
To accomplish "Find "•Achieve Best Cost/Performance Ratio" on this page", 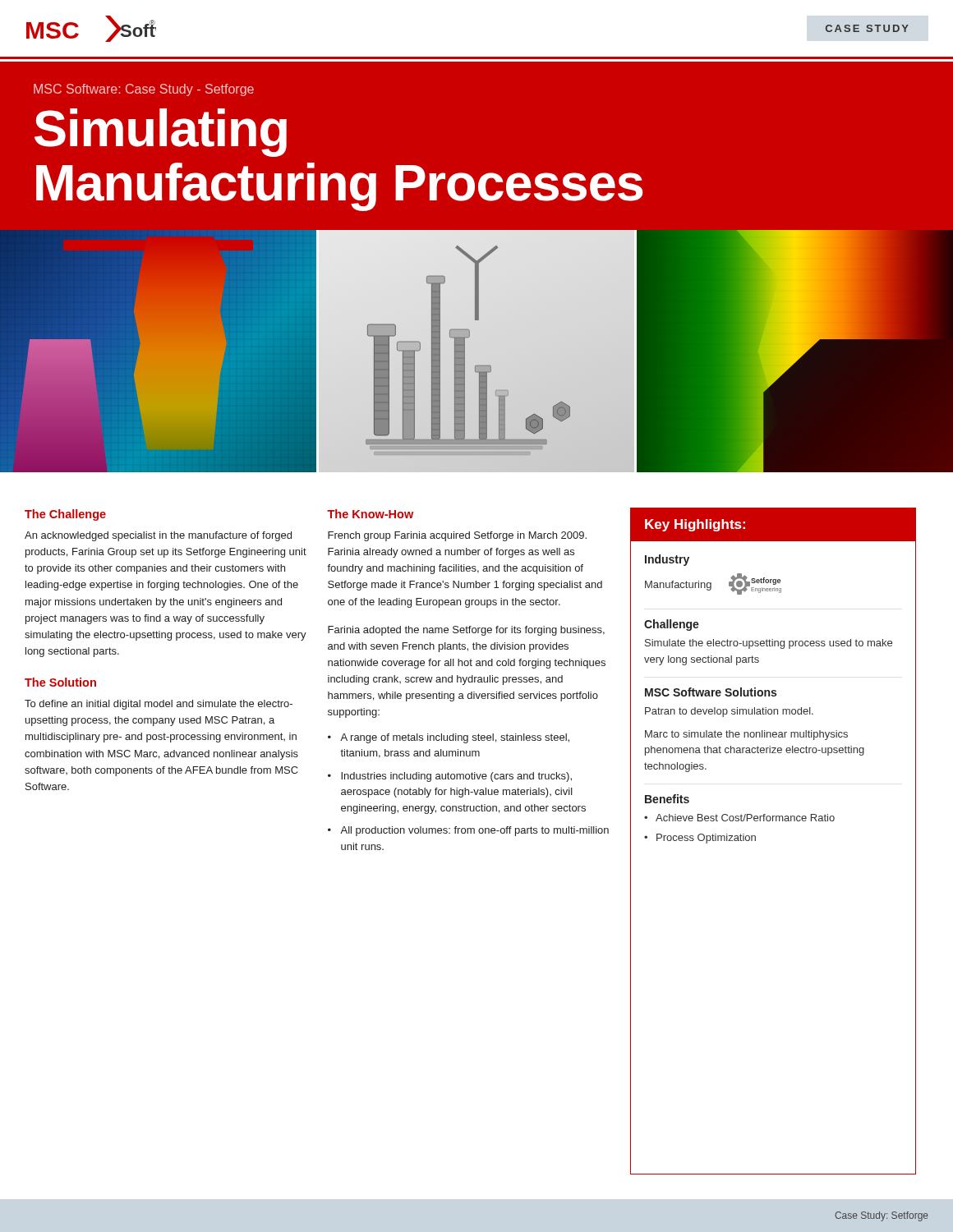I will tap(740, 818).
